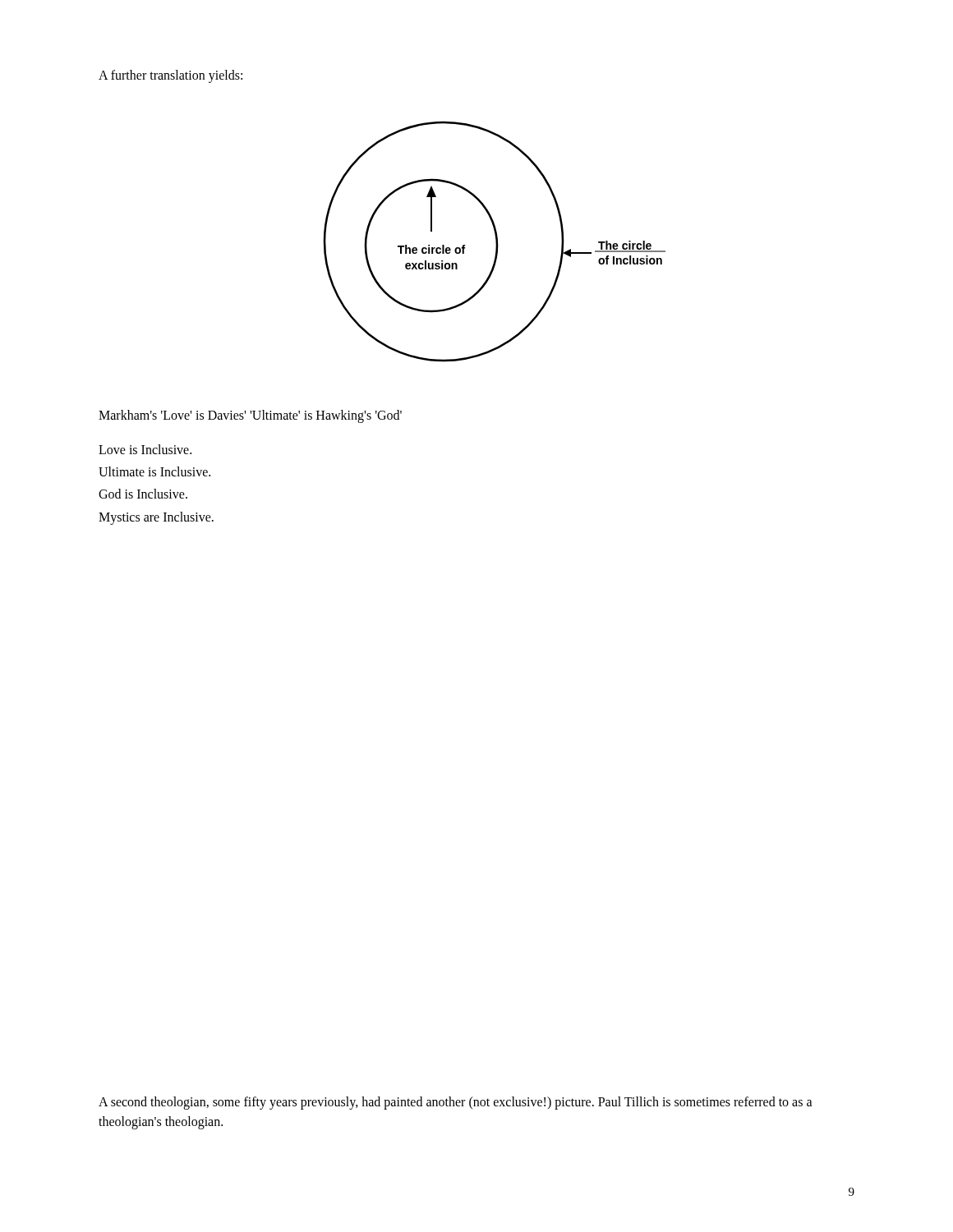Viewport: 953px width, 1232px height.
Task: Find the region starting "Ultimate is Inclusive."
Action: point(155,472)
